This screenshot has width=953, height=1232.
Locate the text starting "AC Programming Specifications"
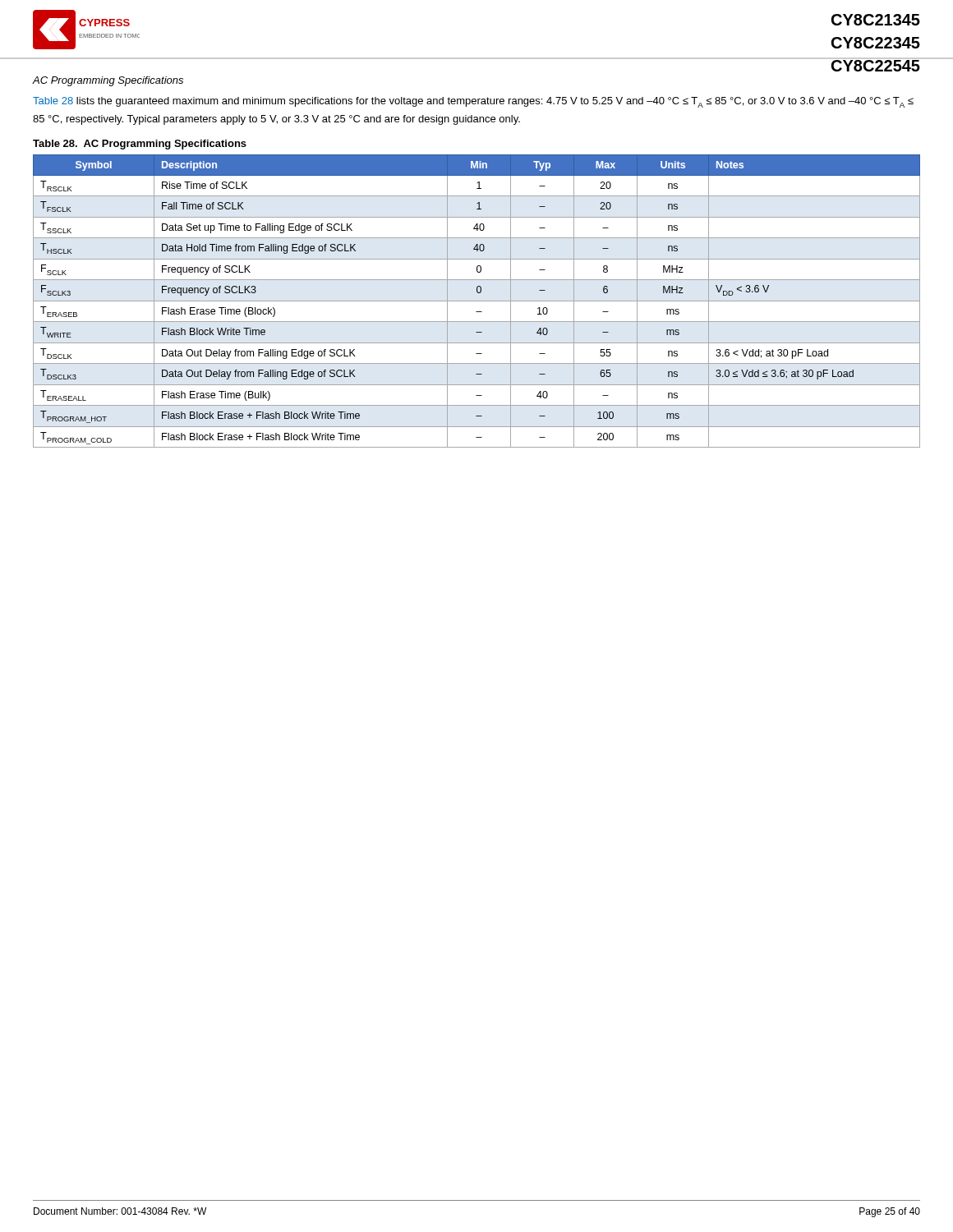click(x=108, y=80)
